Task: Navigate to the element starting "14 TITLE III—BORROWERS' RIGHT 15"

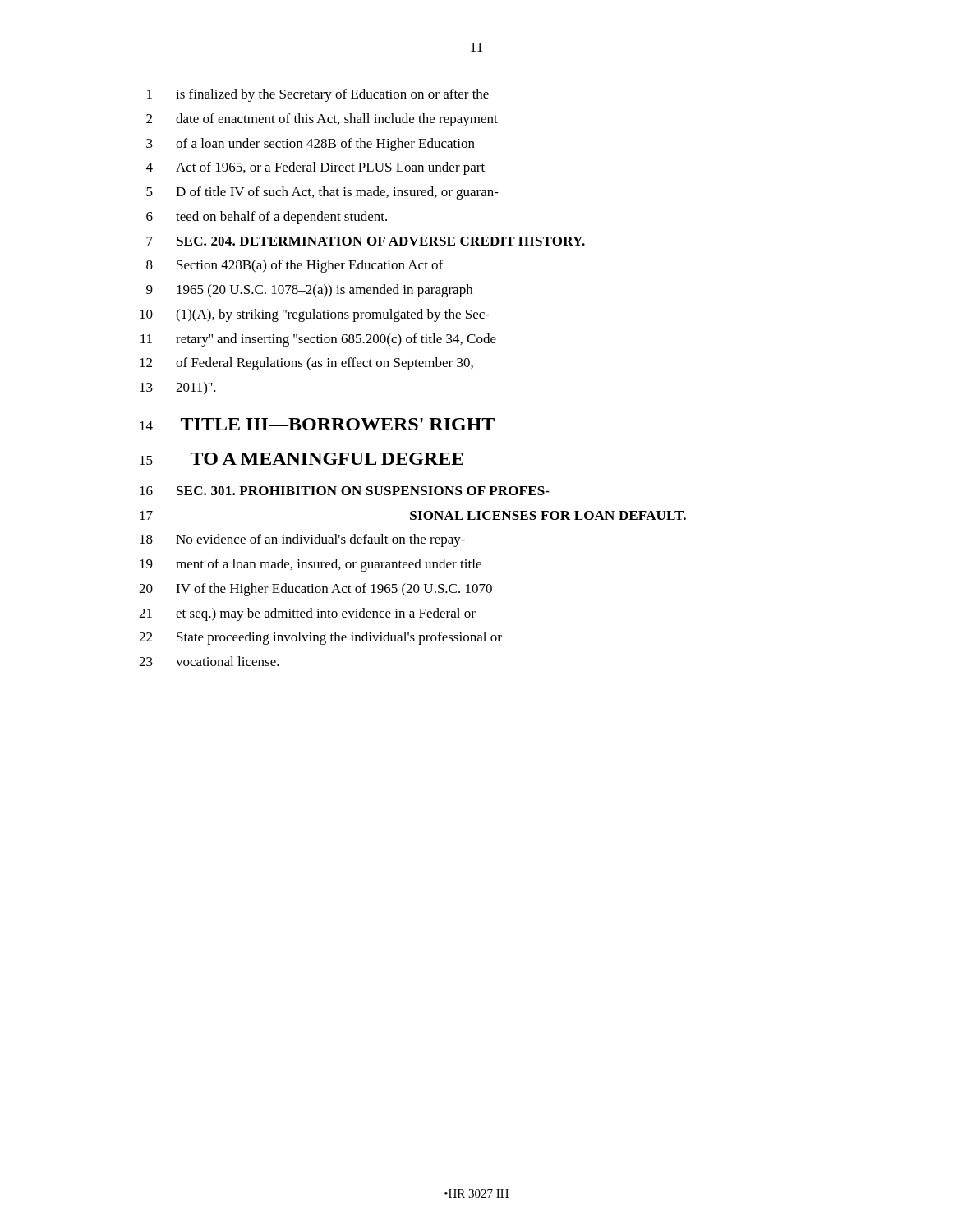Action: tap(317, 424)
